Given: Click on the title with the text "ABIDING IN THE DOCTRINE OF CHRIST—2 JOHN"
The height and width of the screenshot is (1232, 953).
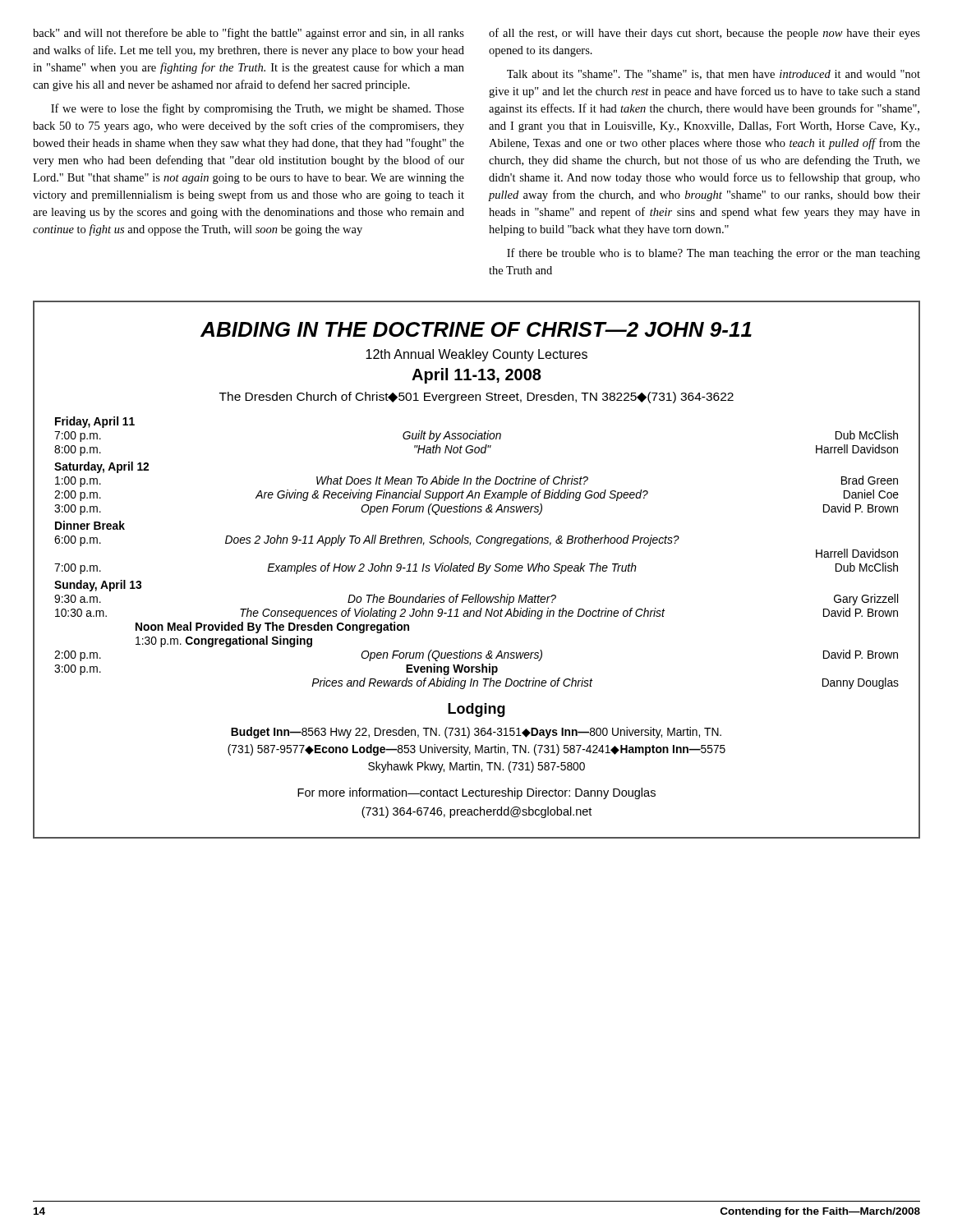Looking at the screenshot, I should coord(476,330).
